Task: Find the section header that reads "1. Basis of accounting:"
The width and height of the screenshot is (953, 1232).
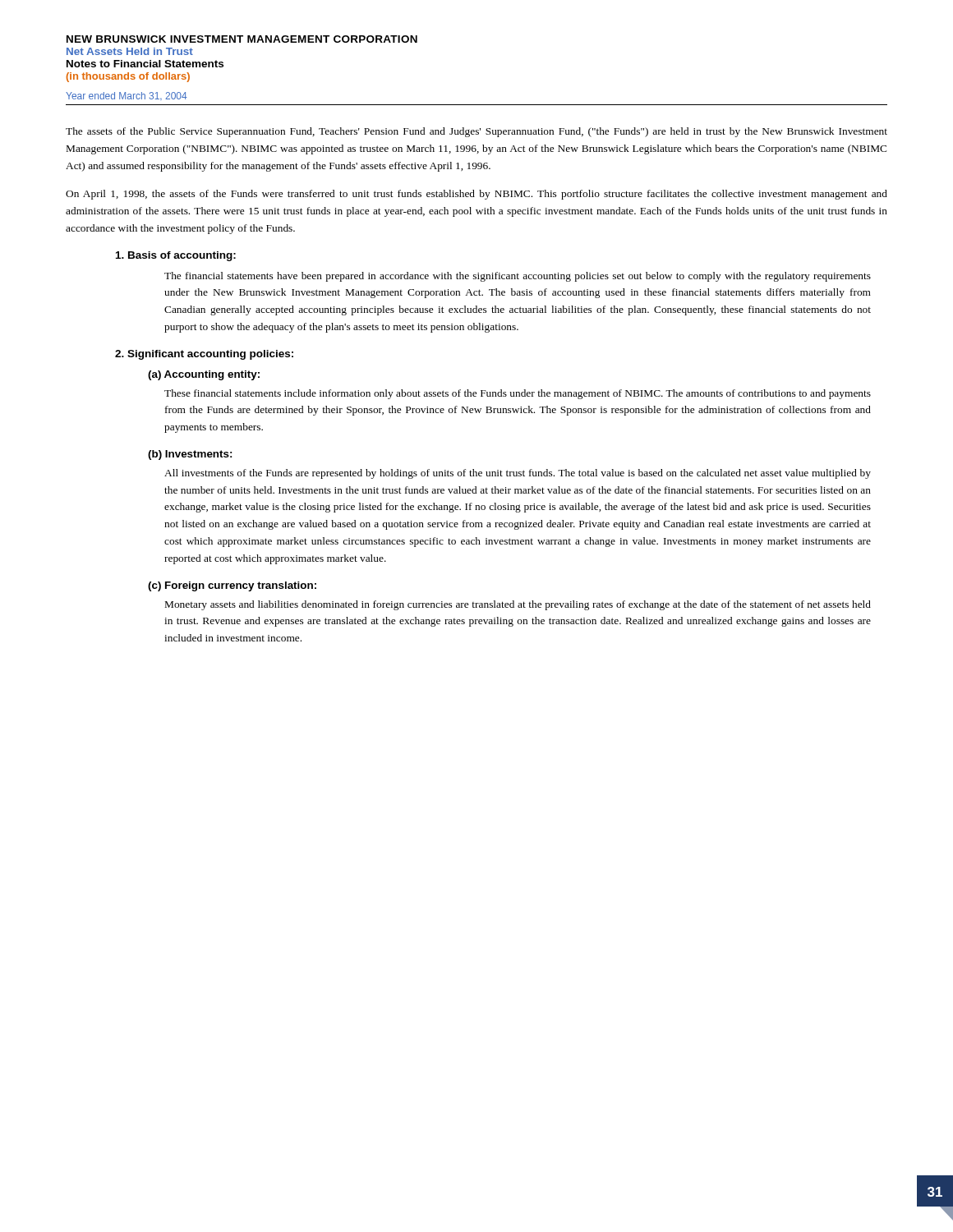Action: coord(176,255)
